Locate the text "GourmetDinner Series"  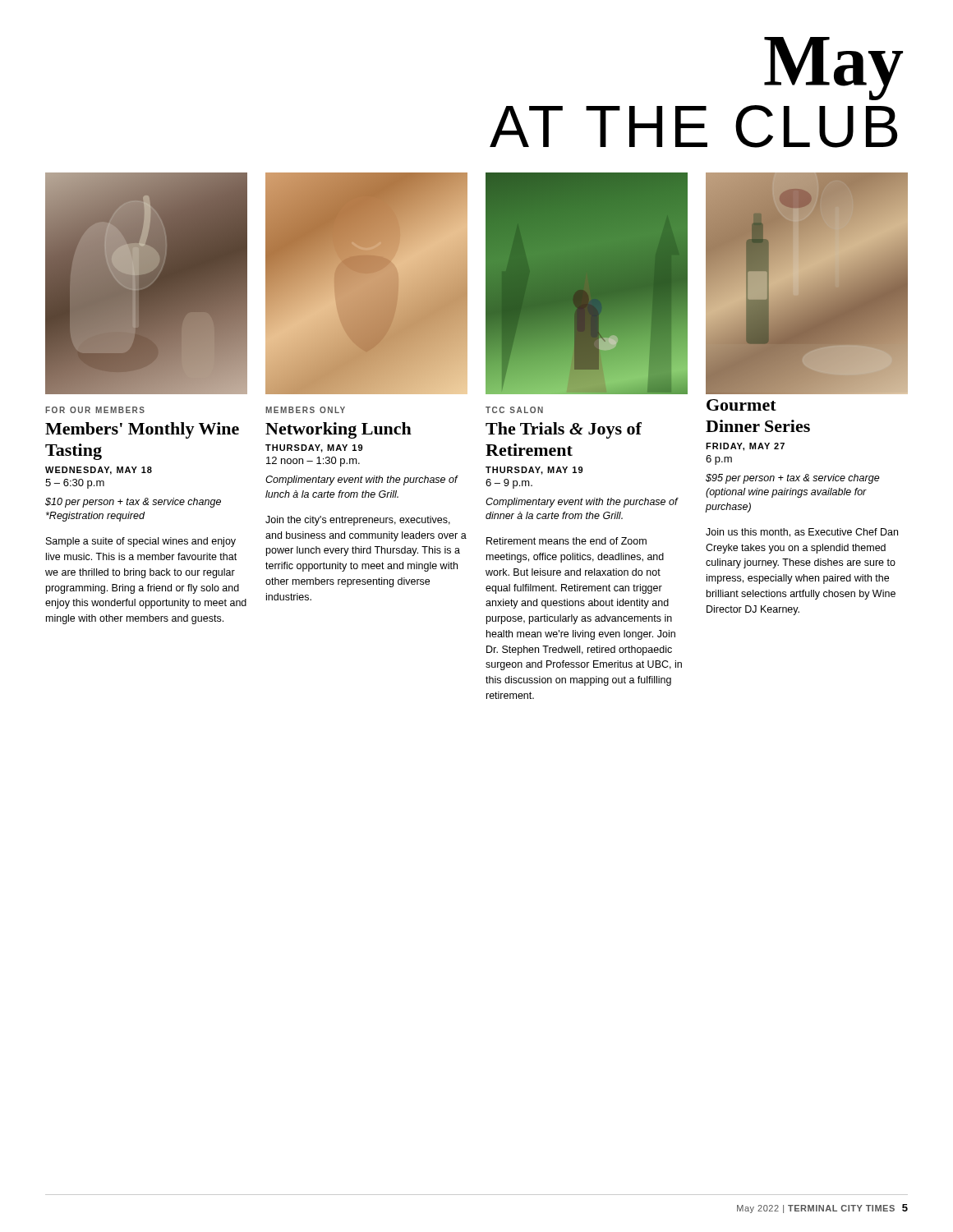point(807,416)
